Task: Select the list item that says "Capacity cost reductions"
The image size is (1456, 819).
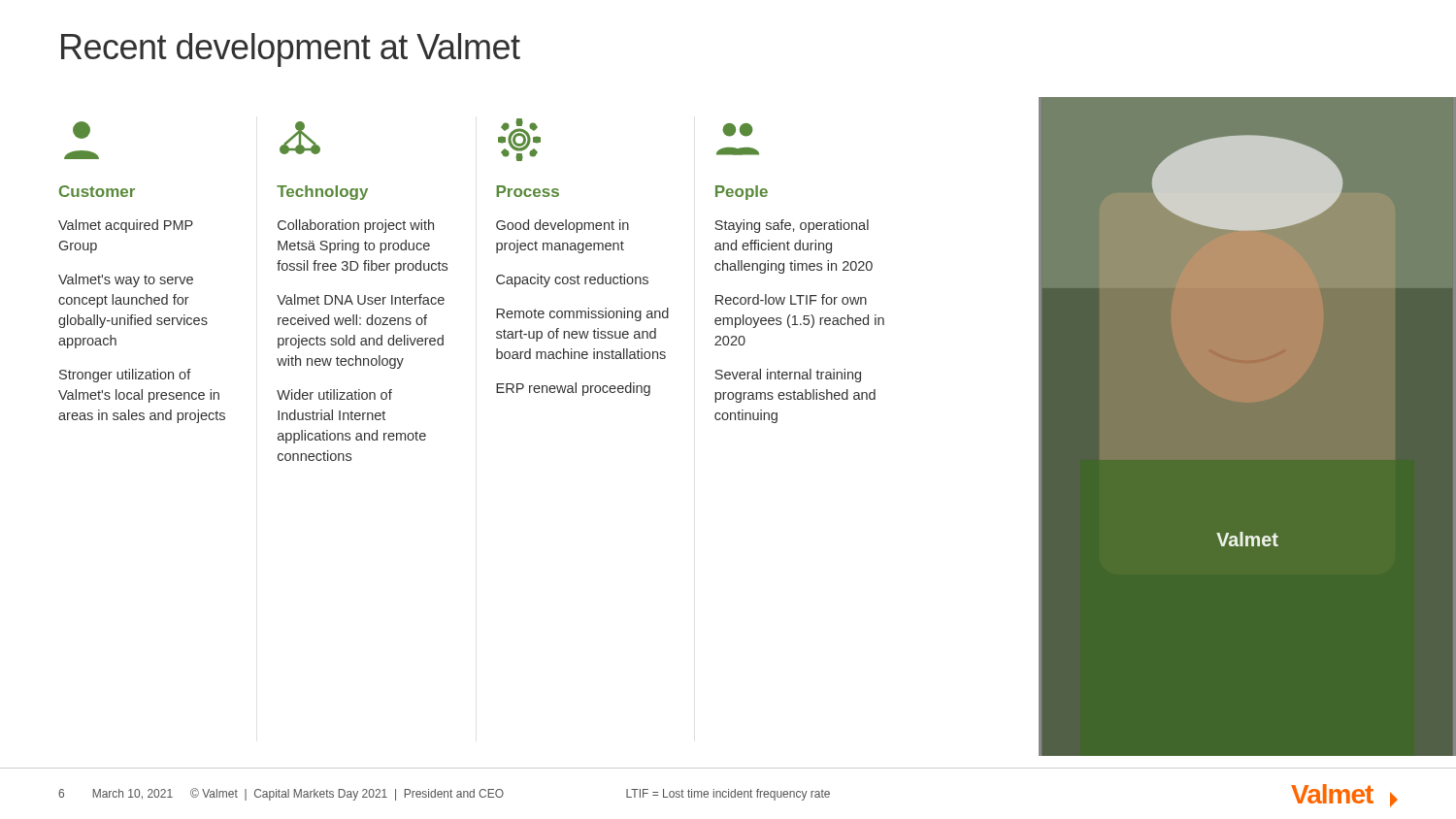Action: click(572, 279)
